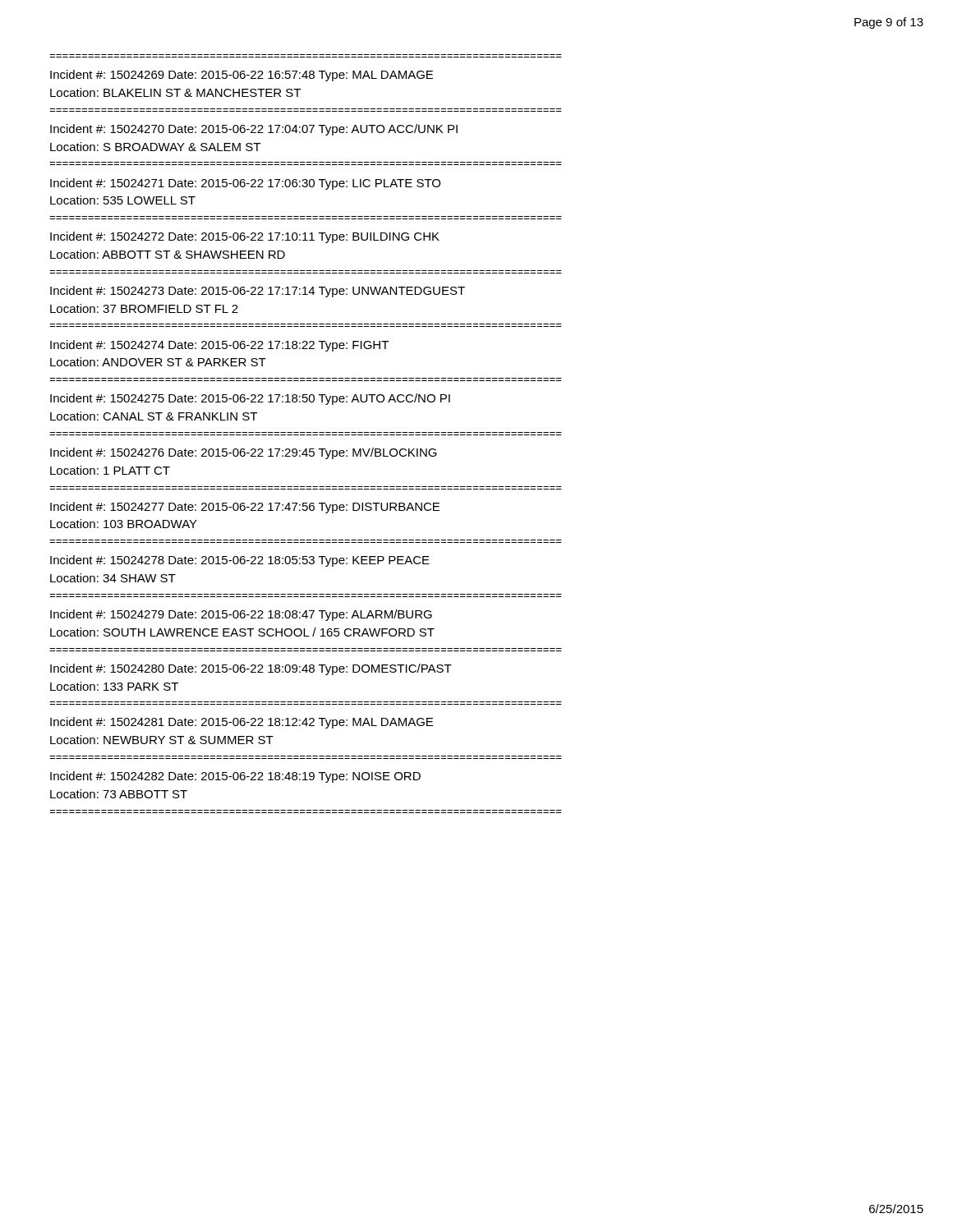Find the block on this page that starts "Incident #: 15024274 Date: 2015-06-22 17:18:22"
Screen dimensions: 1232x953
click(x=219, y=353)
